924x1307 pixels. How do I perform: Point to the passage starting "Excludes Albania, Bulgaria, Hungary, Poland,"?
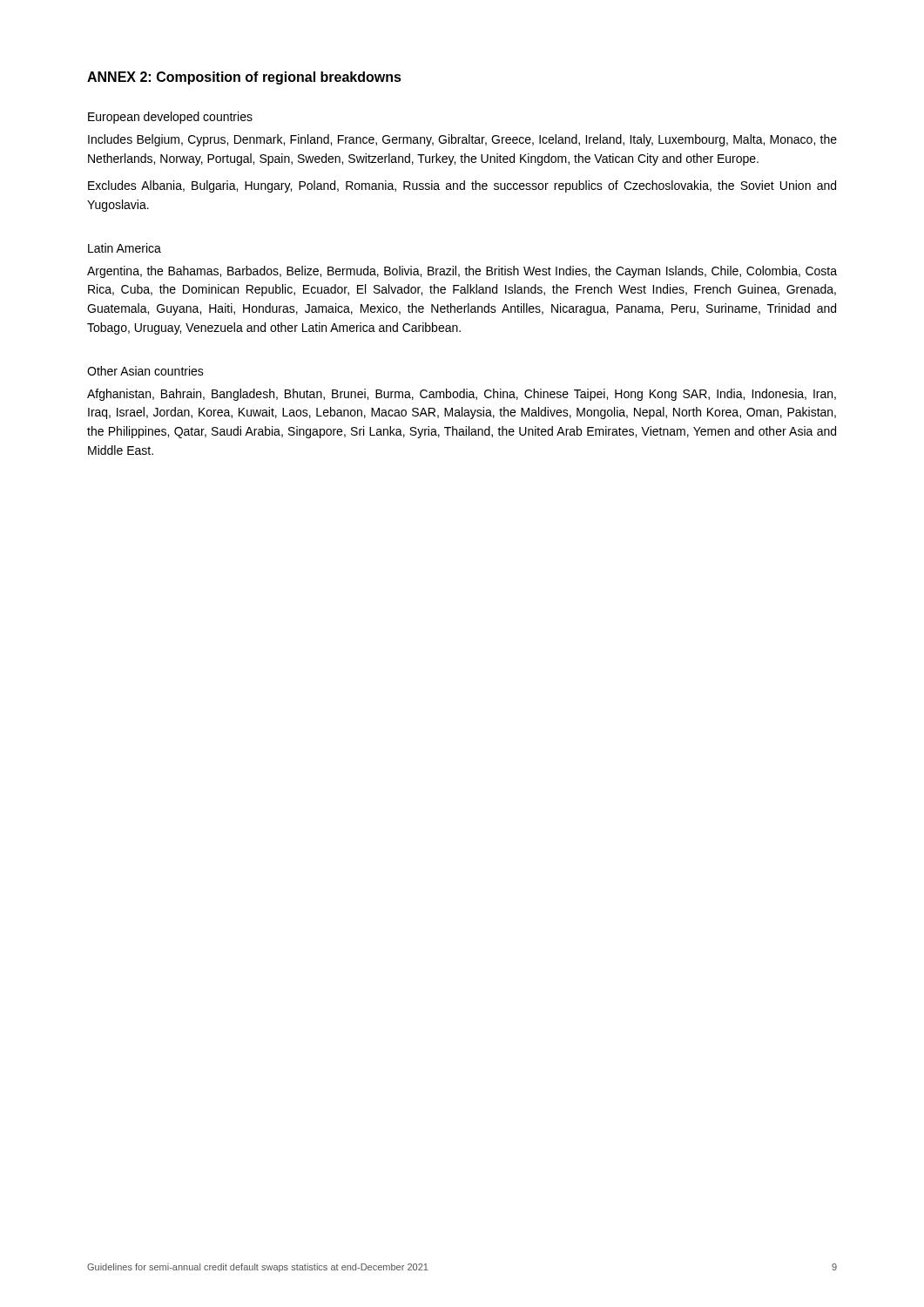[x=462, y=195]
